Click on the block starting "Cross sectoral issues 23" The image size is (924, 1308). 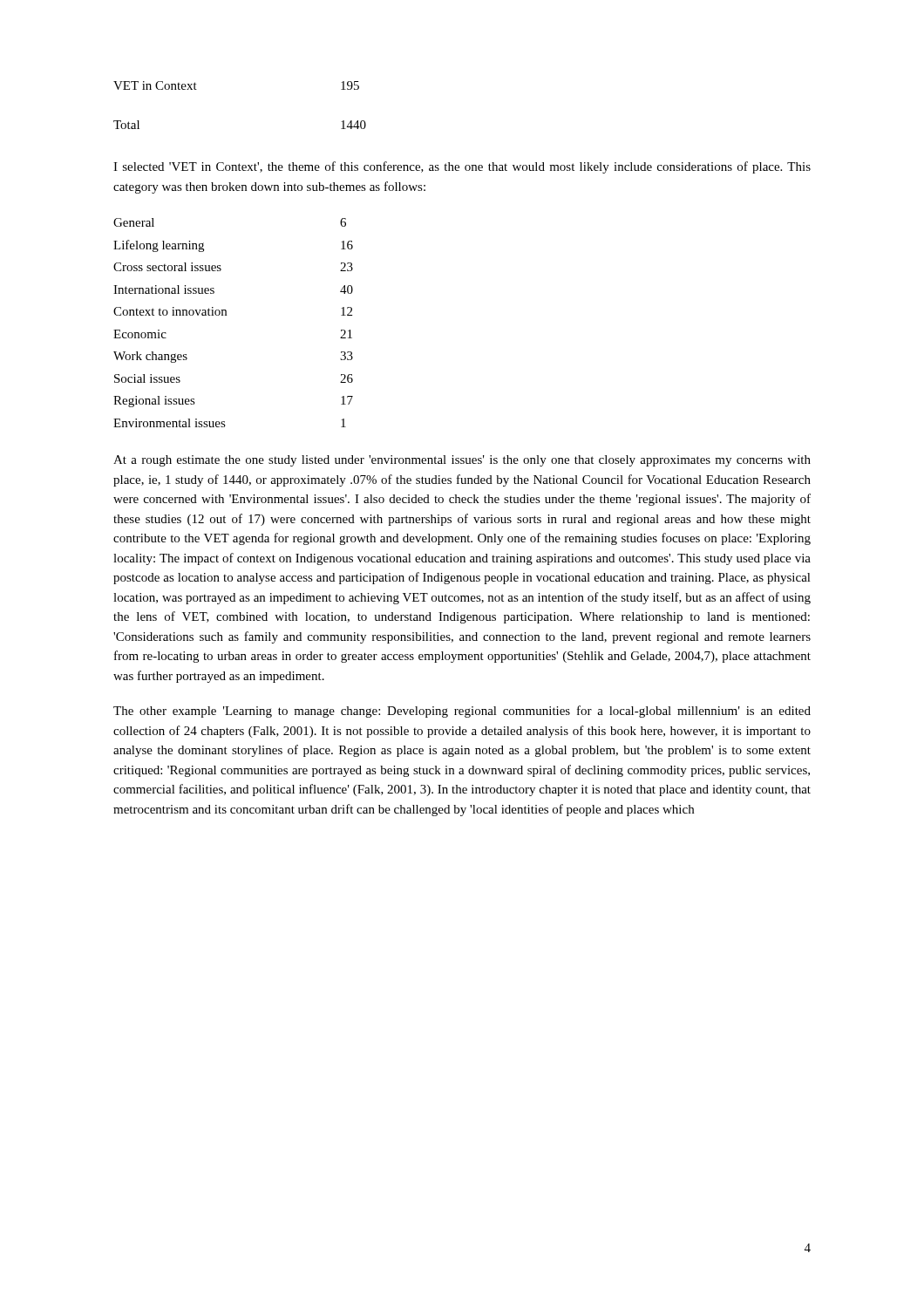(170, 266)
